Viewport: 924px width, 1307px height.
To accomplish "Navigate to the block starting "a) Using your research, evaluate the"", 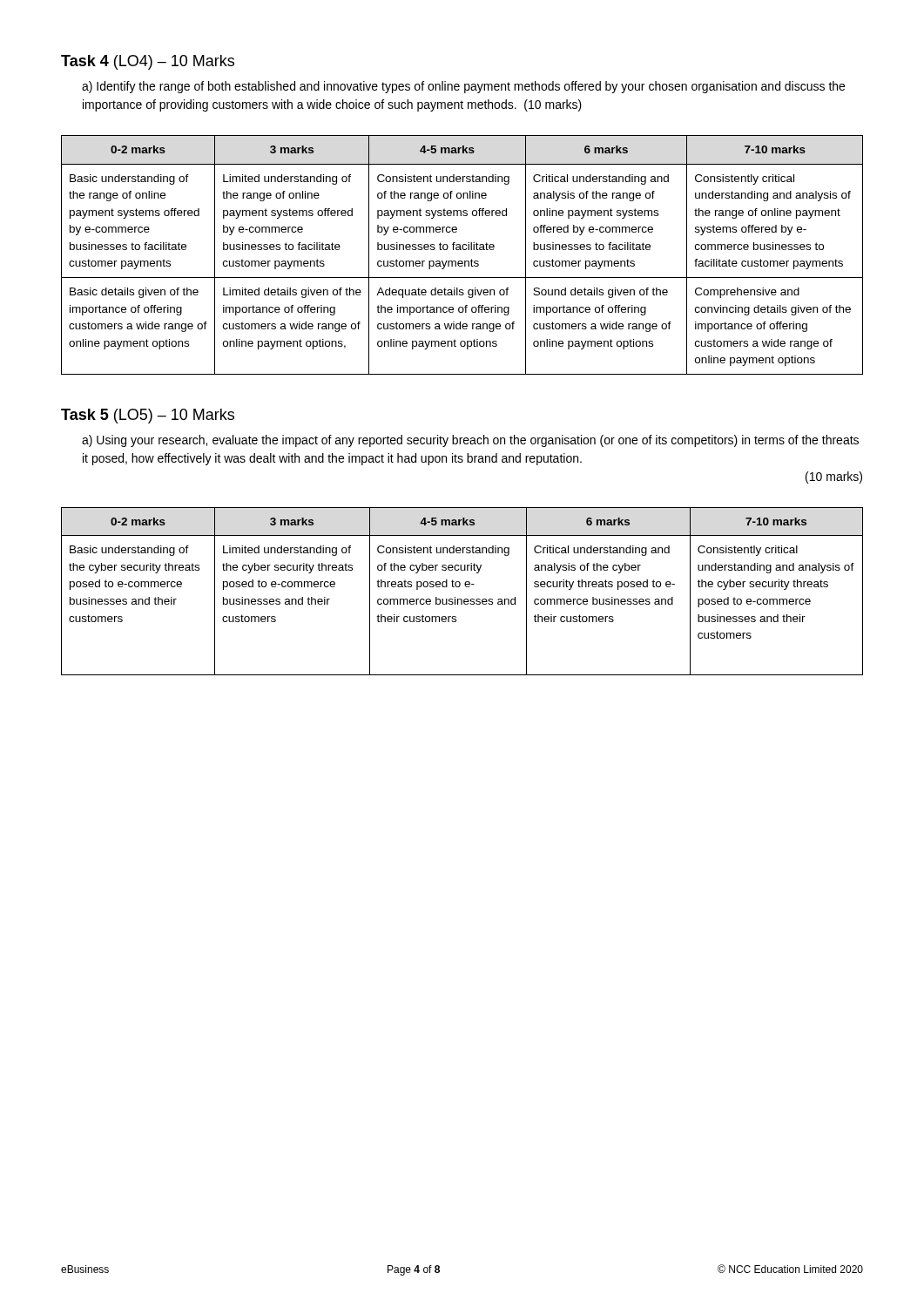I will pos(472,459).
